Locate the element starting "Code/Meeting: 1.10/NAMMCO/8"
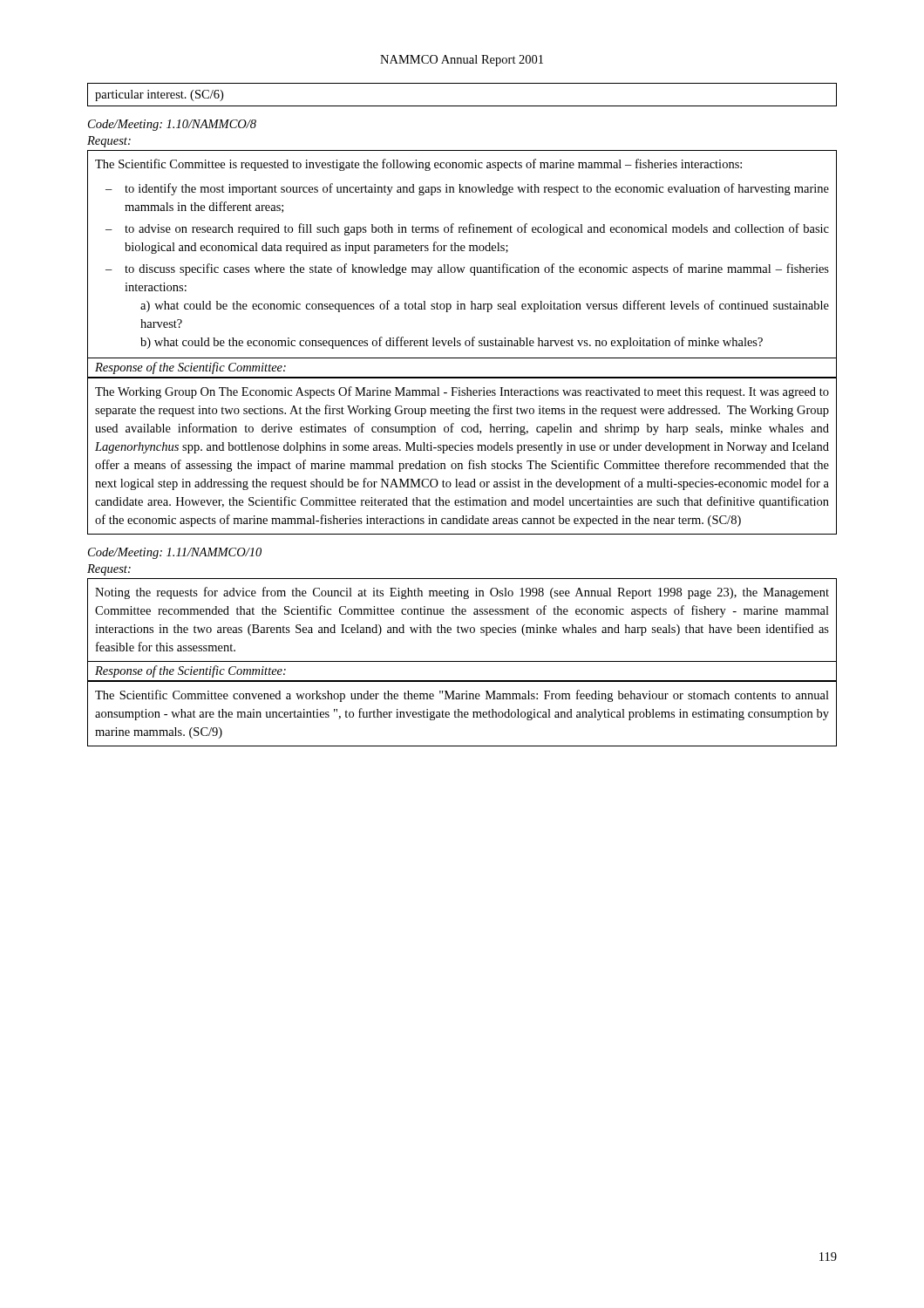924x1308 pixels. click(x=172, y=124)
